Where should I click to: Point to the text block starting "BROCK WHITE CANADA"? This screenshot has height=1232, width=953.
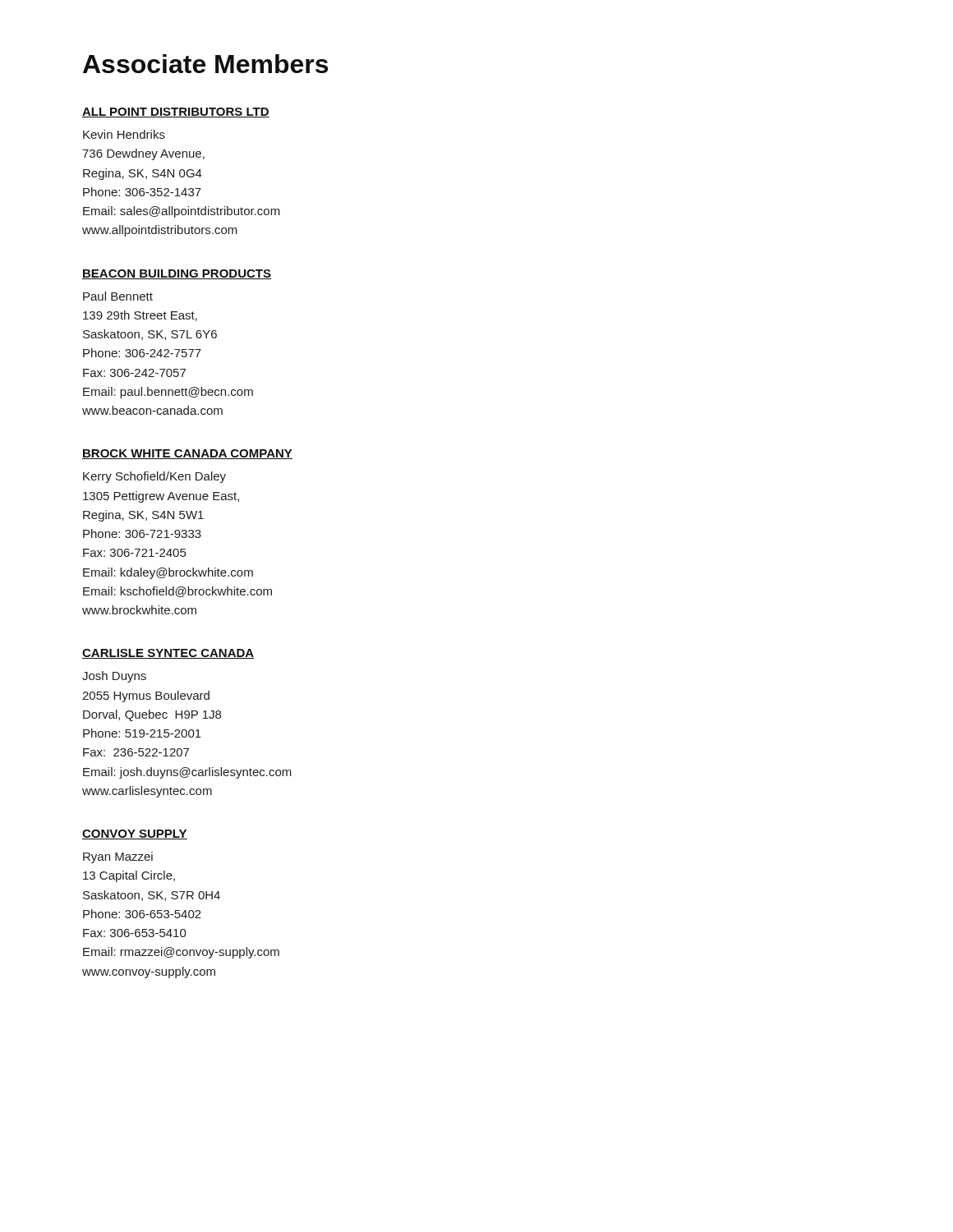[187, 454]
